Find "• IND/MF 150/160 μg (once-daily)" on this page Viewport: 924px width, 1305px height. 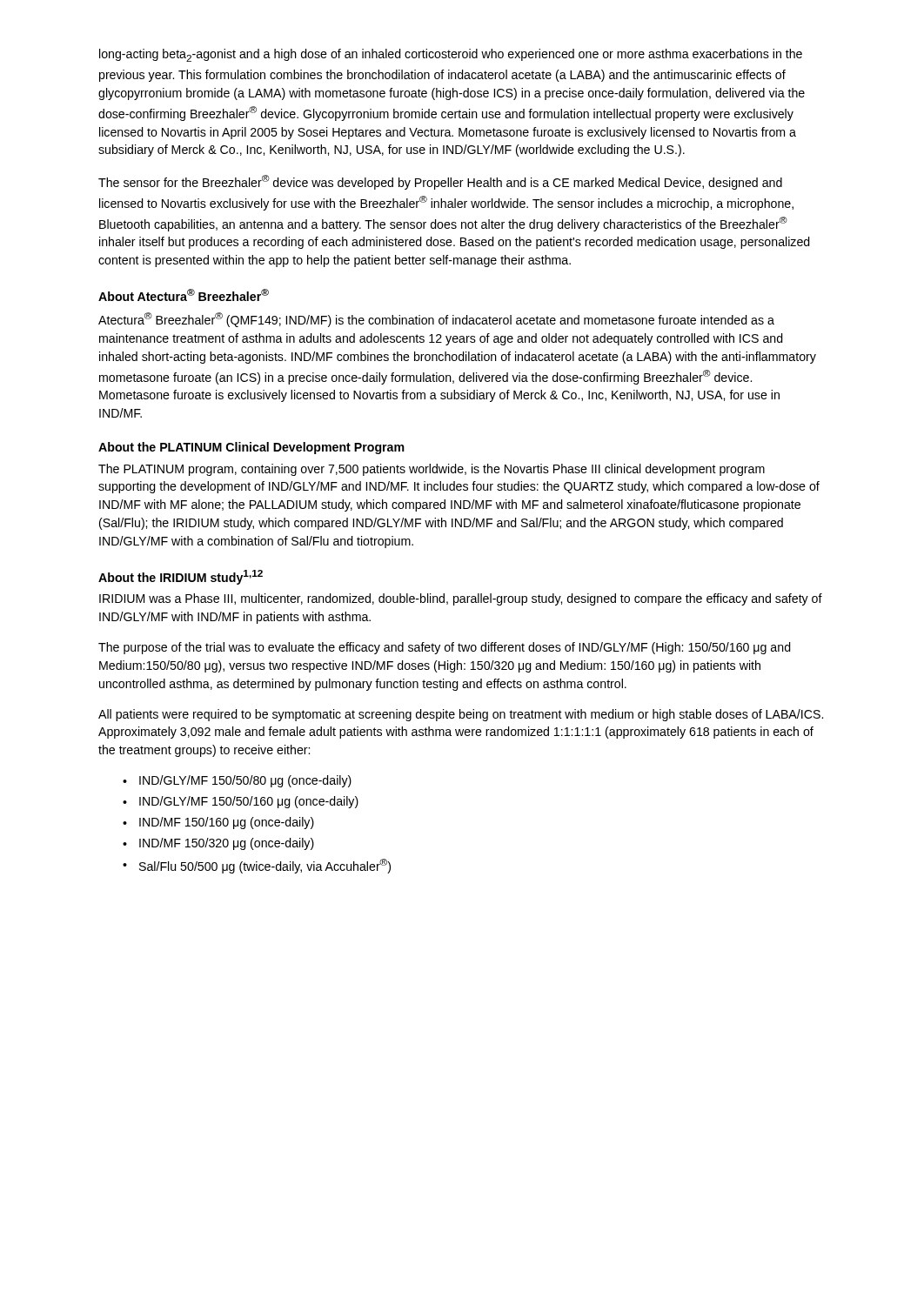coord(218,823)
